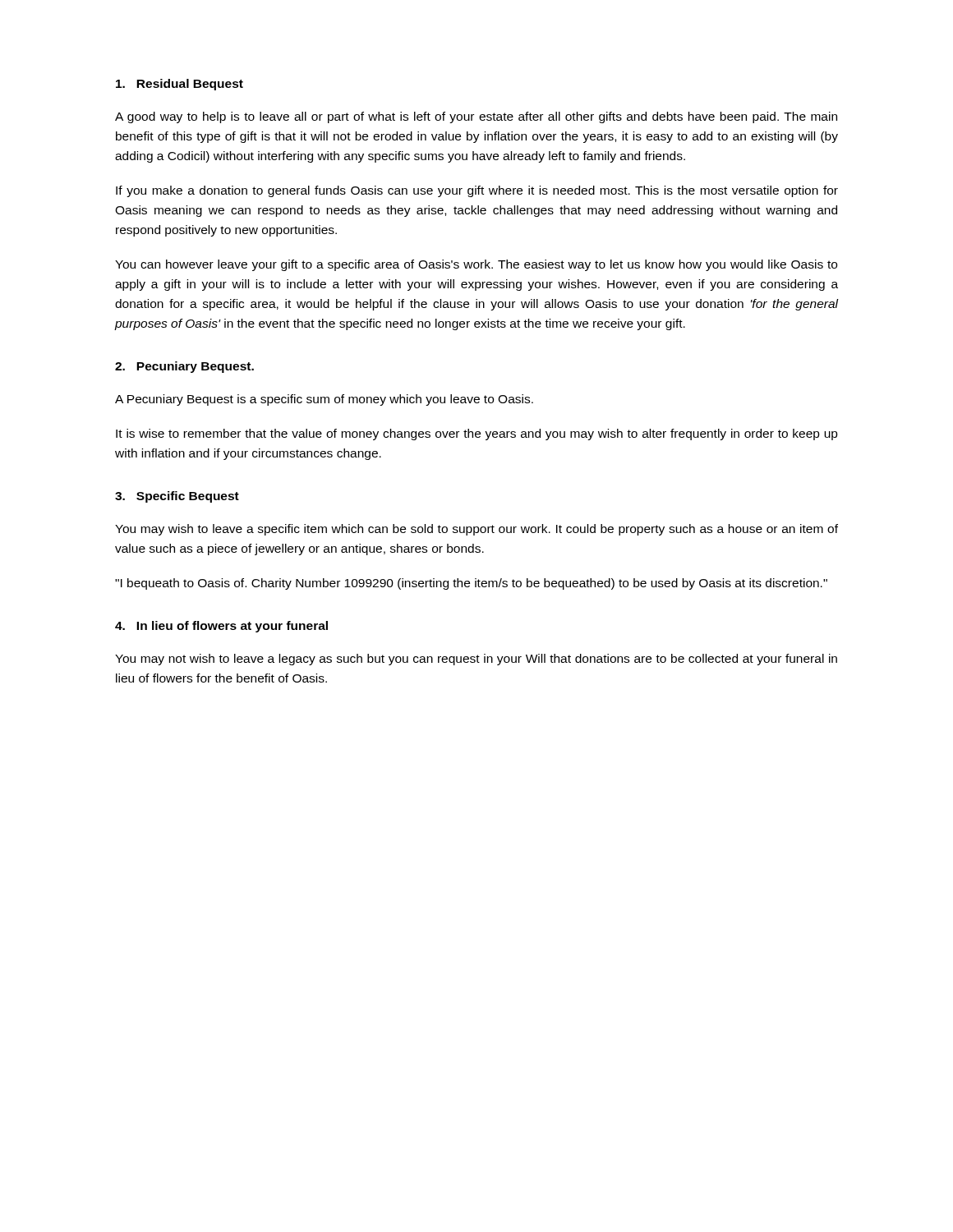Select the section header that reads "2. Pecuniary Bequest."
953x1232 pixels.
(185, 366)
